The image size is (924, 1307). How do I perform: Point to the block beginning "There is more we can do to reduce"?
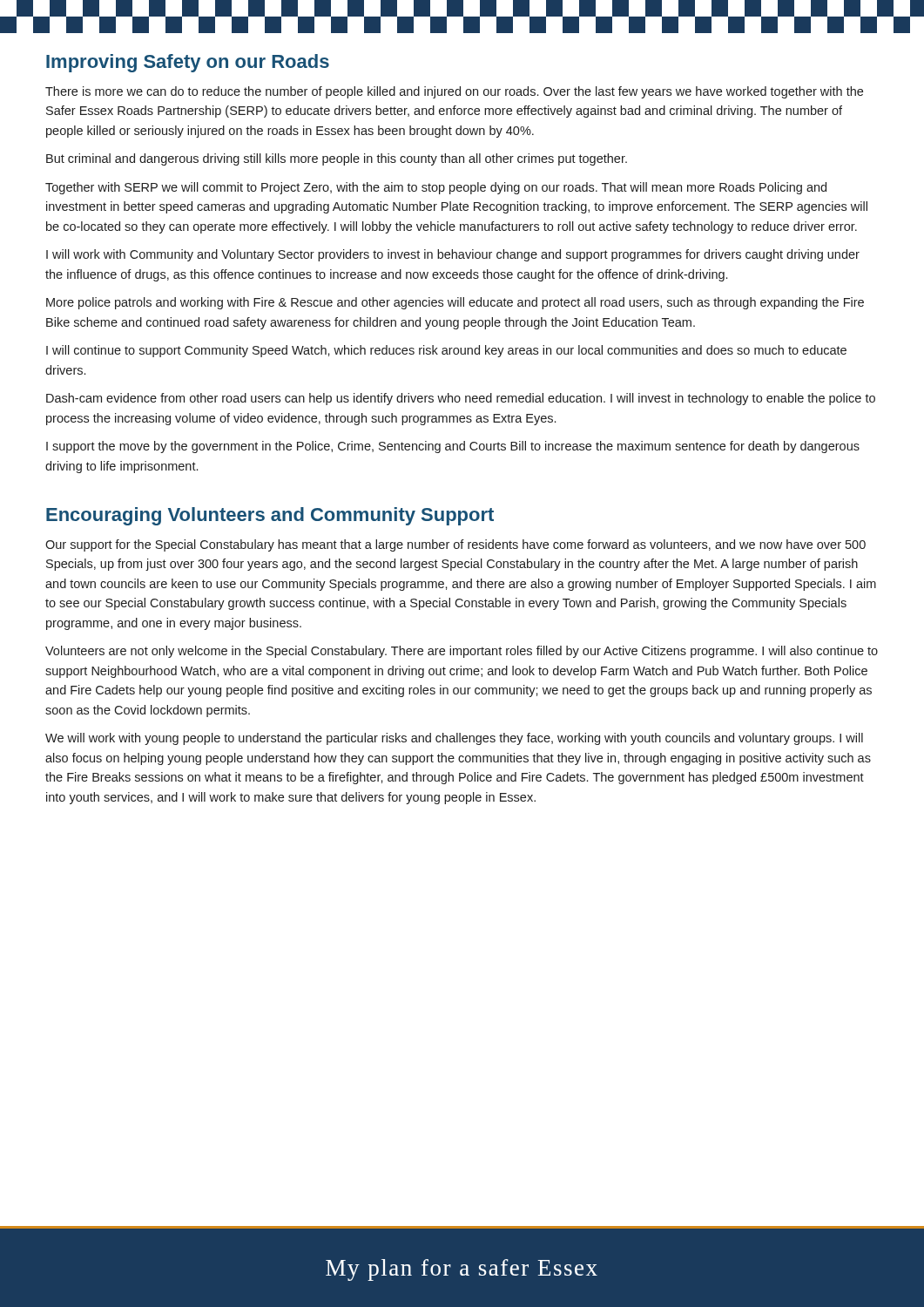tap(455, 111)
